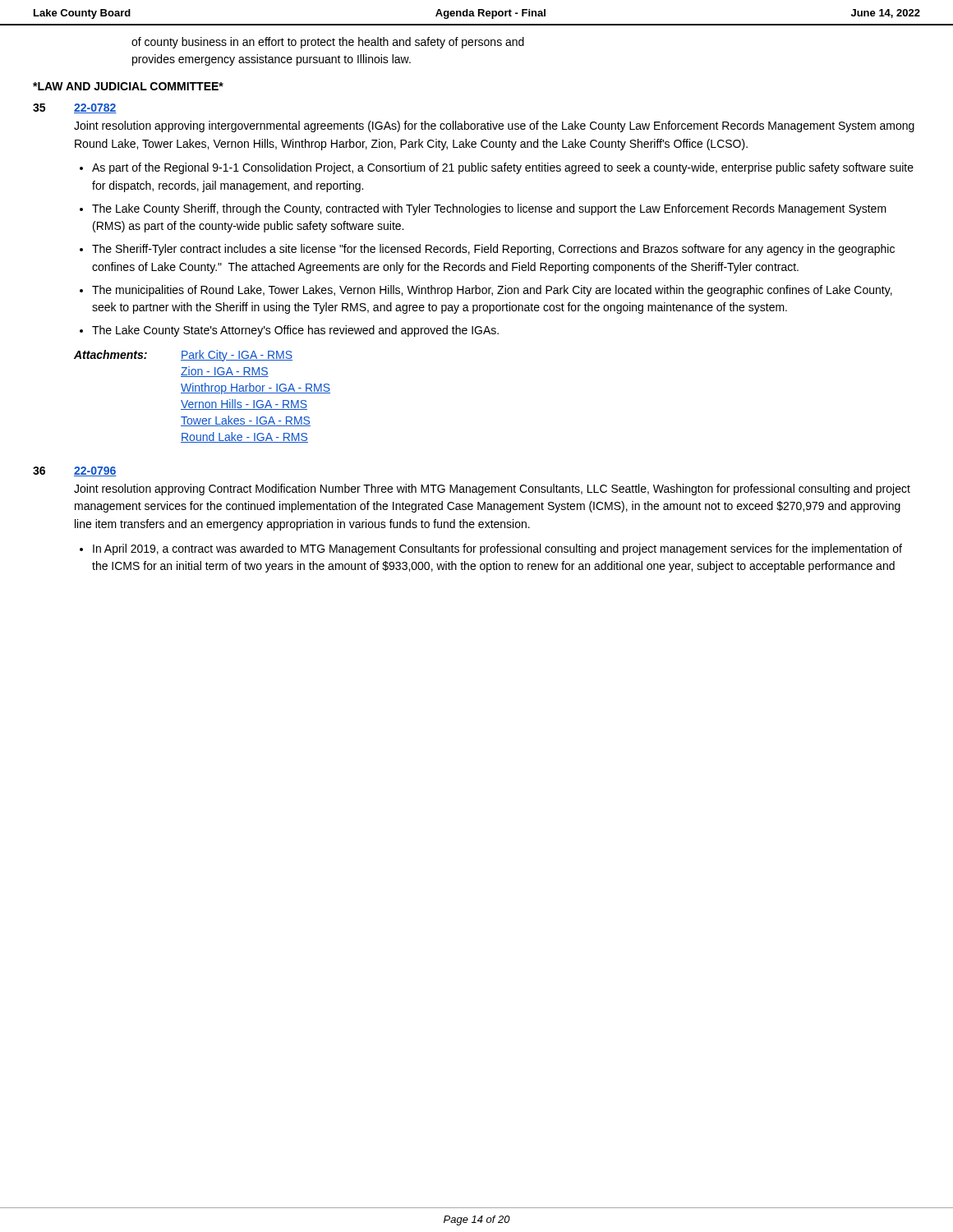Find the text starting "The Lake County State's Attorney's Office"

click(x=296, y=330)
